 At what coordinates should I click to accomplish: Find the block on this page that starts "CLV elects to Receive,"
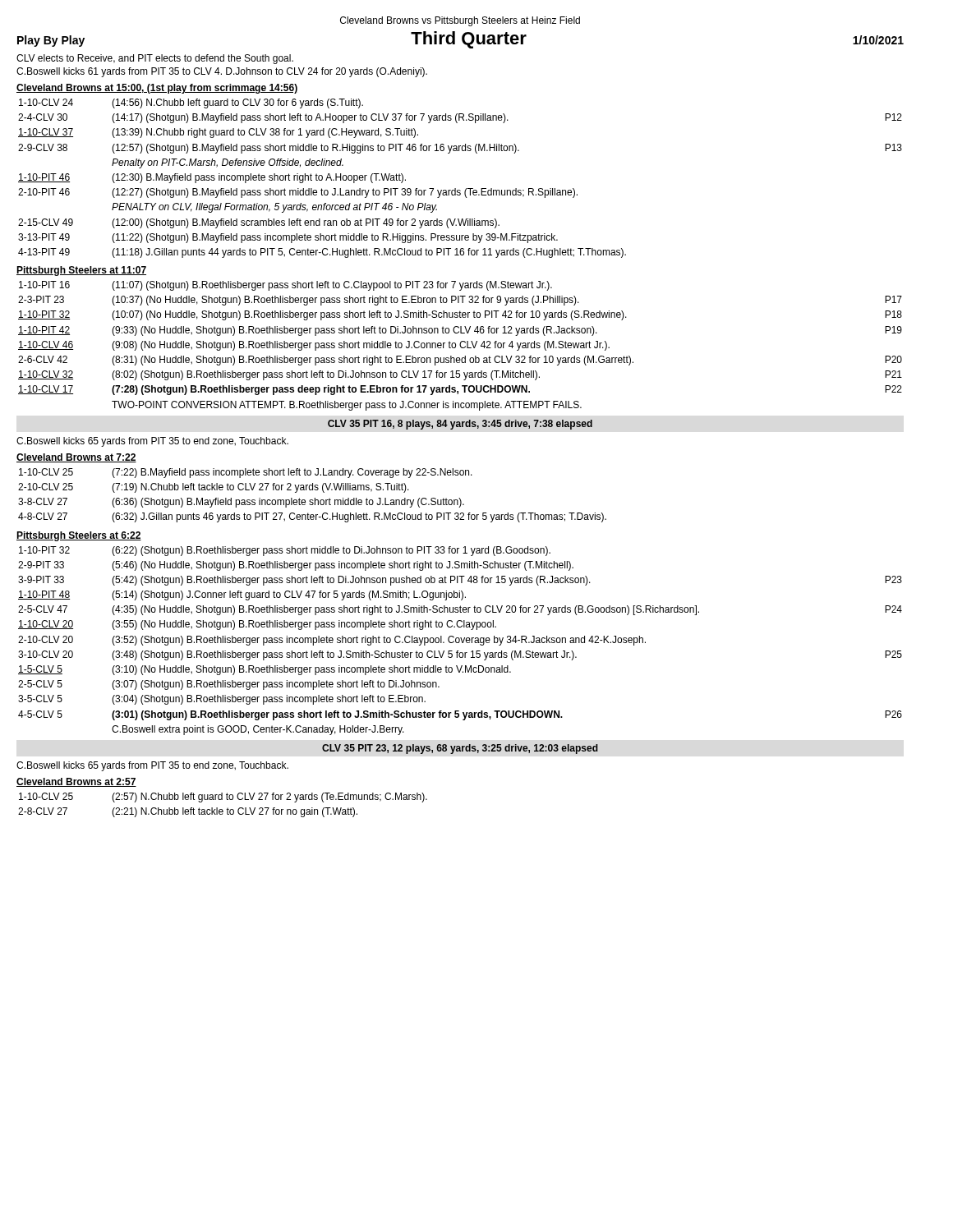click(155, 58)
